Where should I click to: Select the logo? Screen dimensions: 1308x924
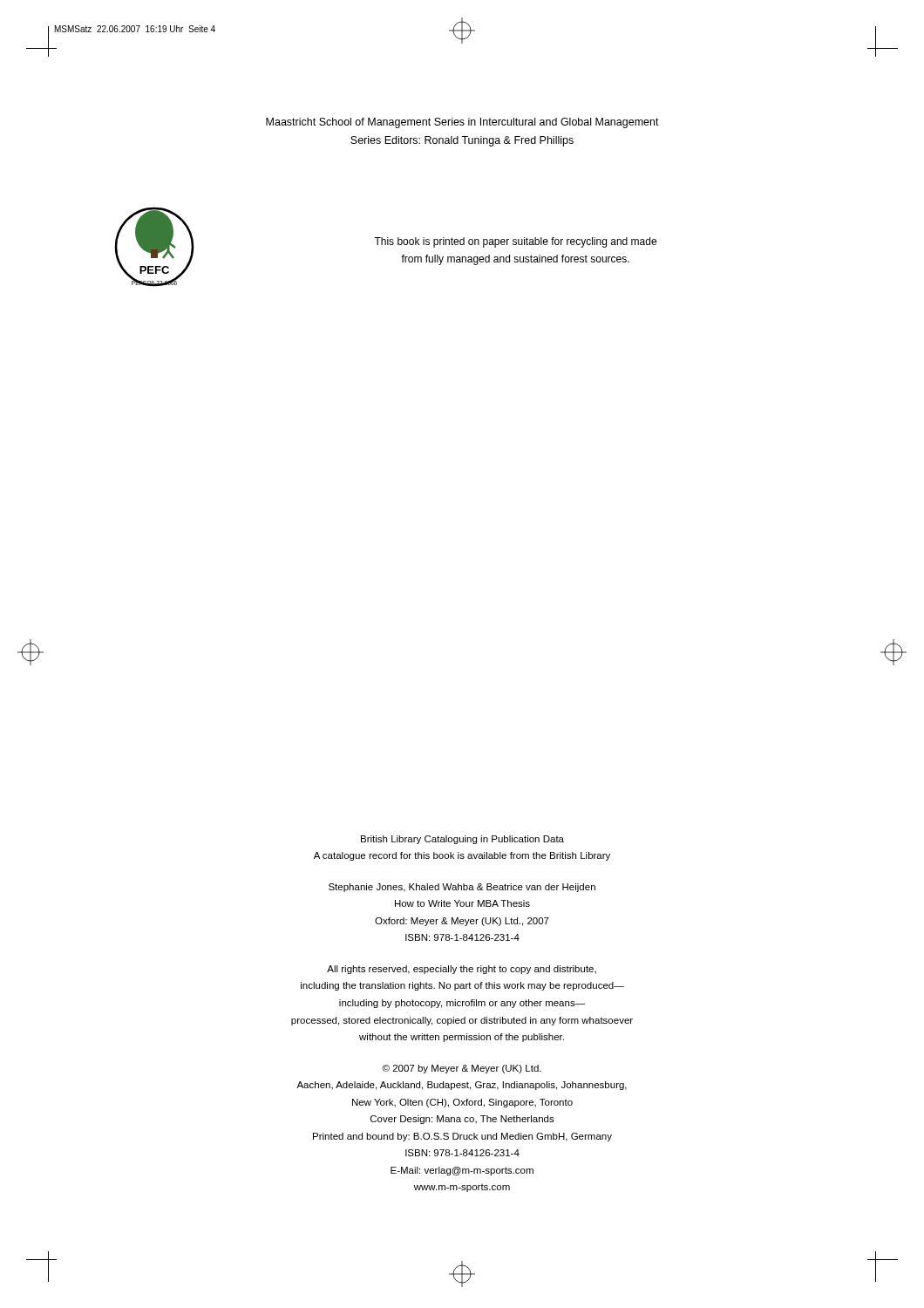click(155, 251)
